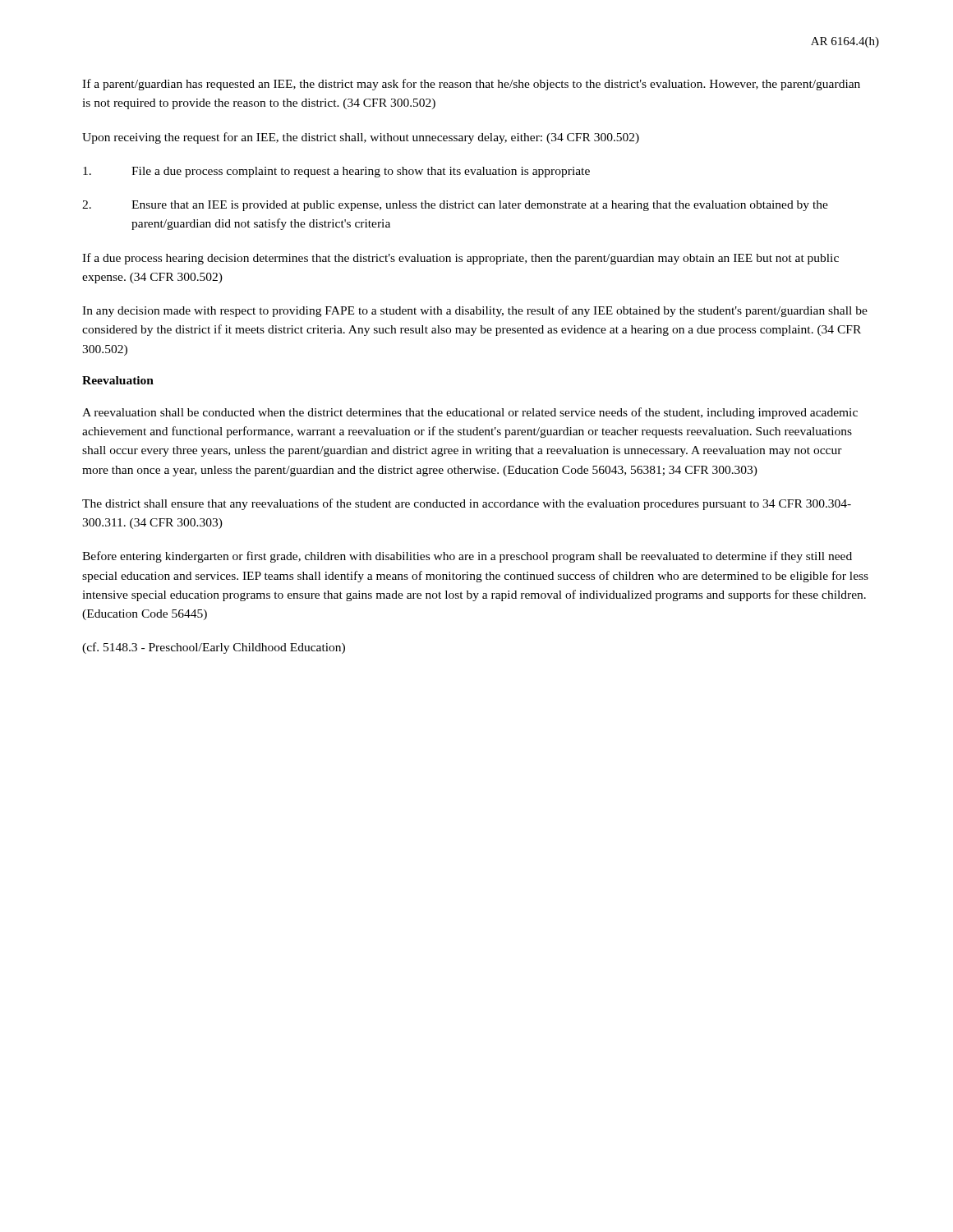This screenshot has width=953, height=1232.
Task: Click the passage that begins "If a due"
Action: pyautogui.click(x=461, y=267)
